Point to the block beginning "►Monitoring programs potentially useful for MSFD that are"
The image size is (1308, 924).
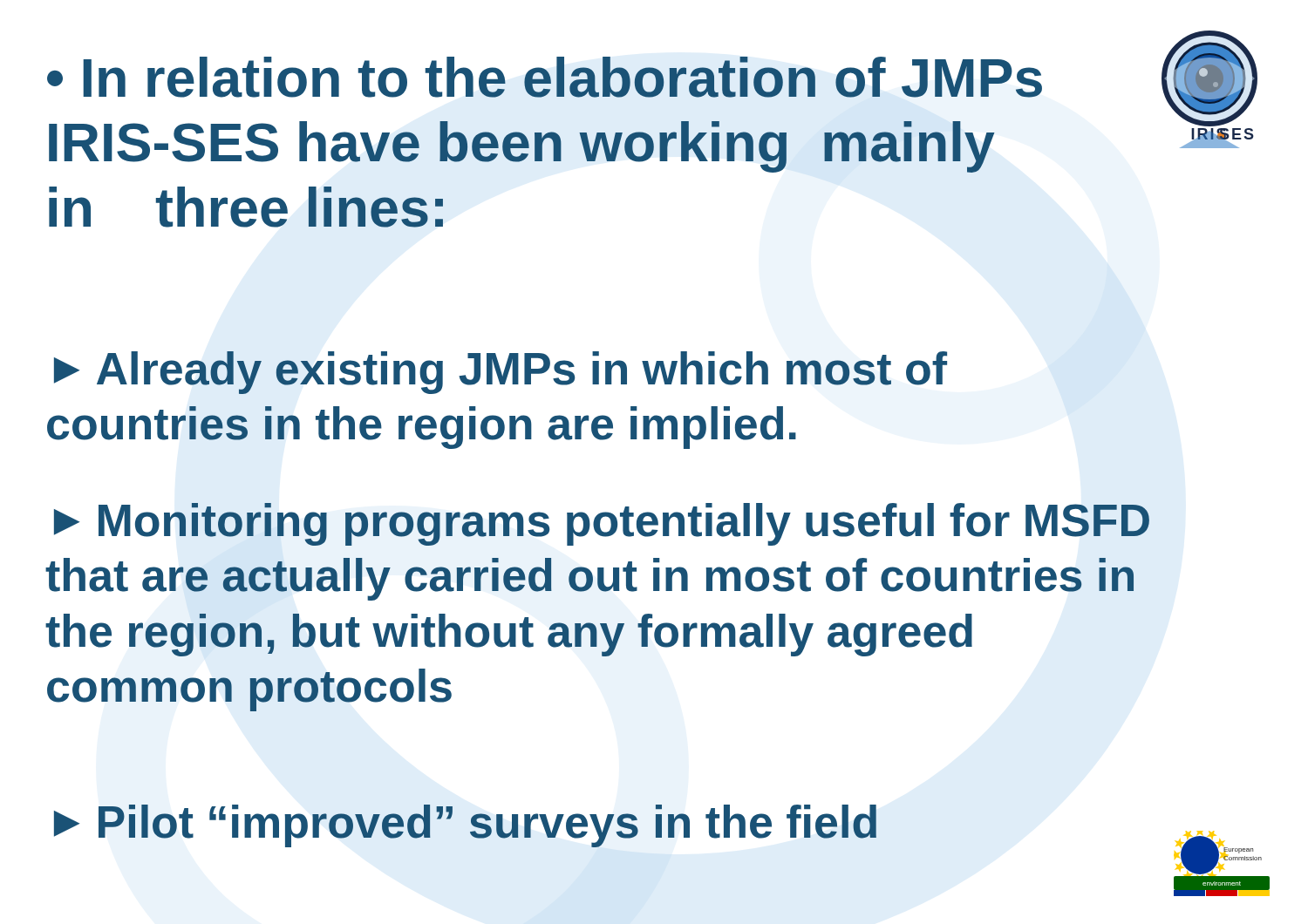(598, 602)
